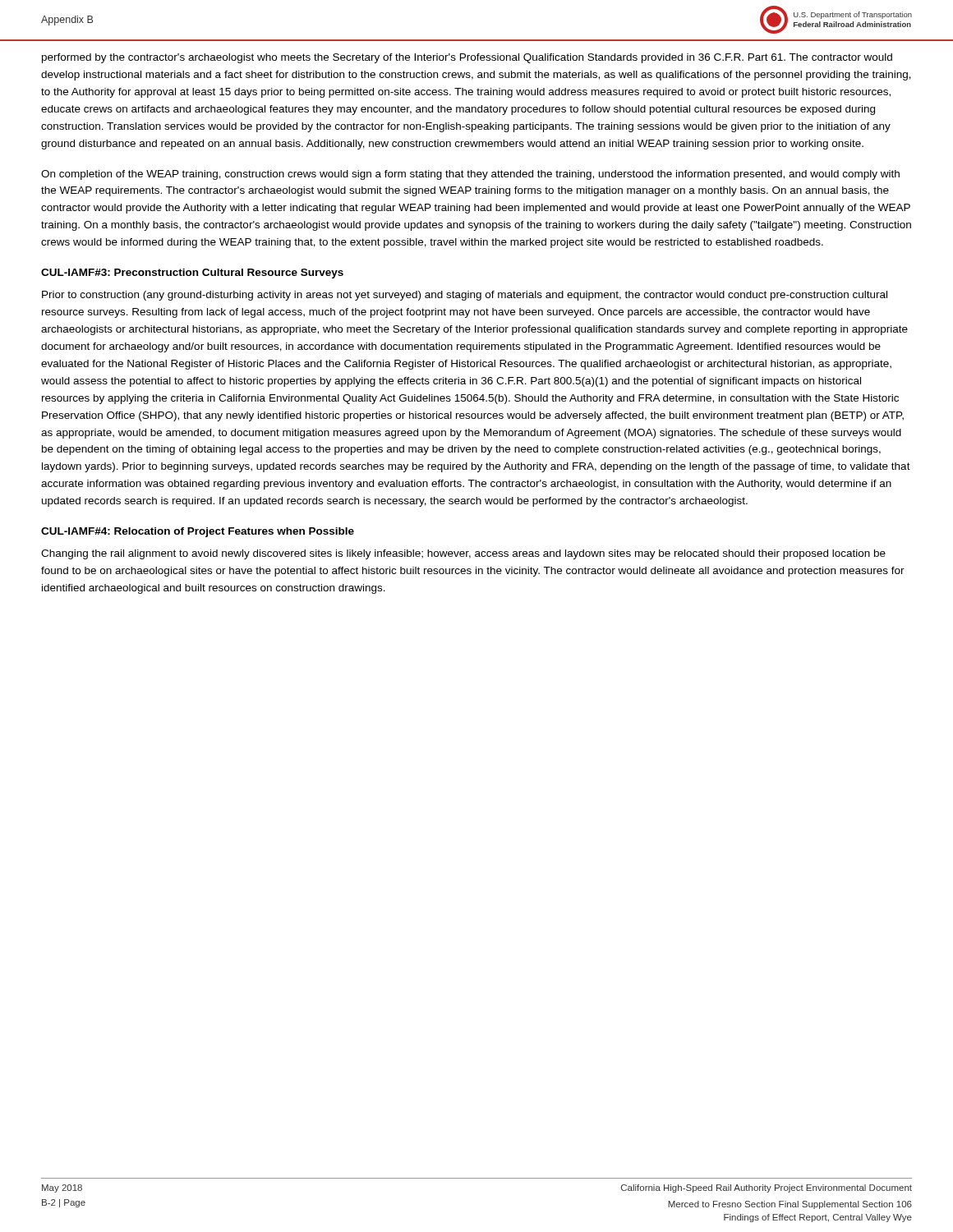Screen dimensions: 1232x953
Task: Navigate to the text starting "On completion of the"
Action: [x=476, y=208]
